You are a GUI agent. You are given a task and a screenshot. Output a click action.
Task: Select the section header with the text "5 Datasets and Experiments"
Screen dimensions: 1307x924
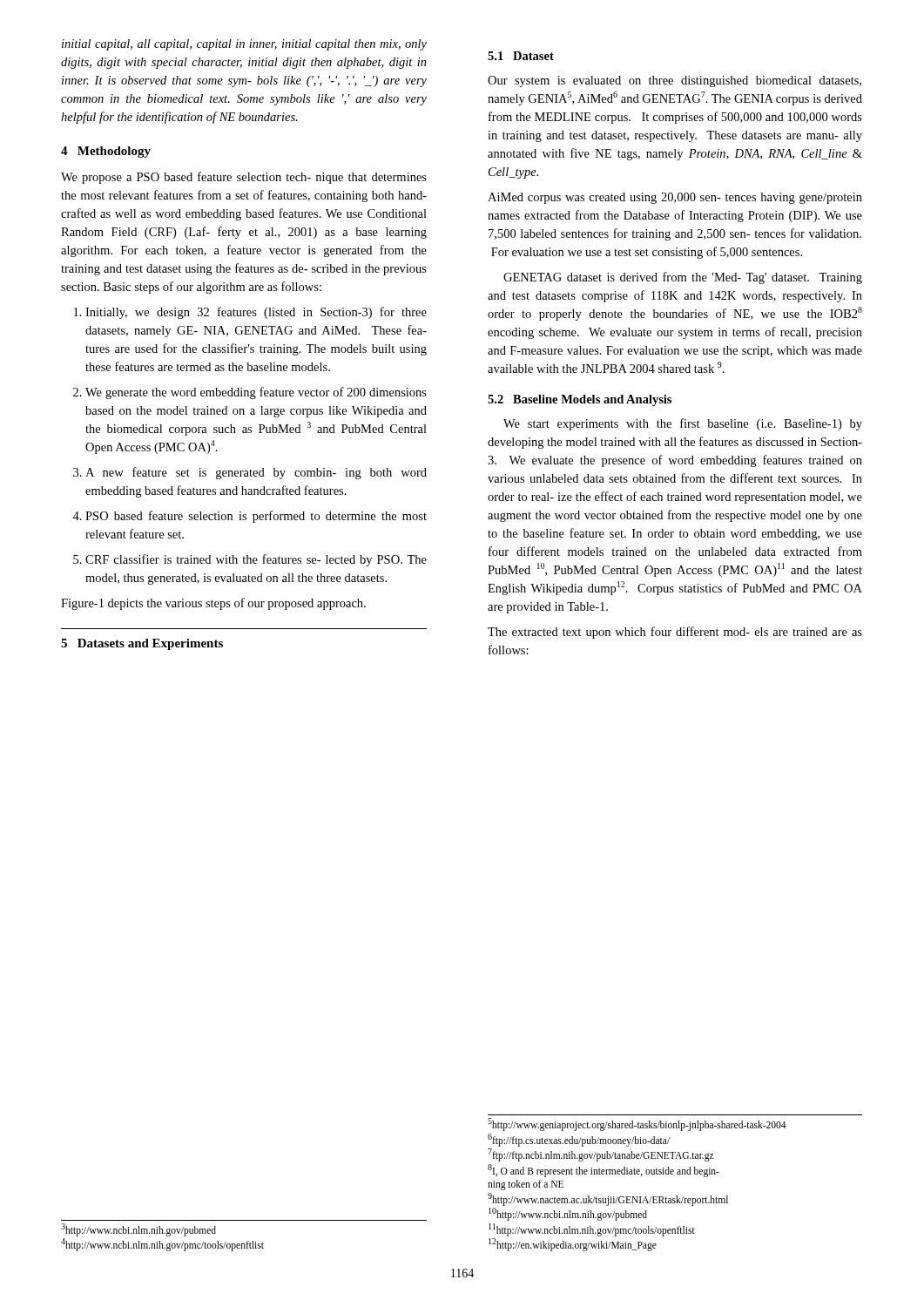pos(142,644)
